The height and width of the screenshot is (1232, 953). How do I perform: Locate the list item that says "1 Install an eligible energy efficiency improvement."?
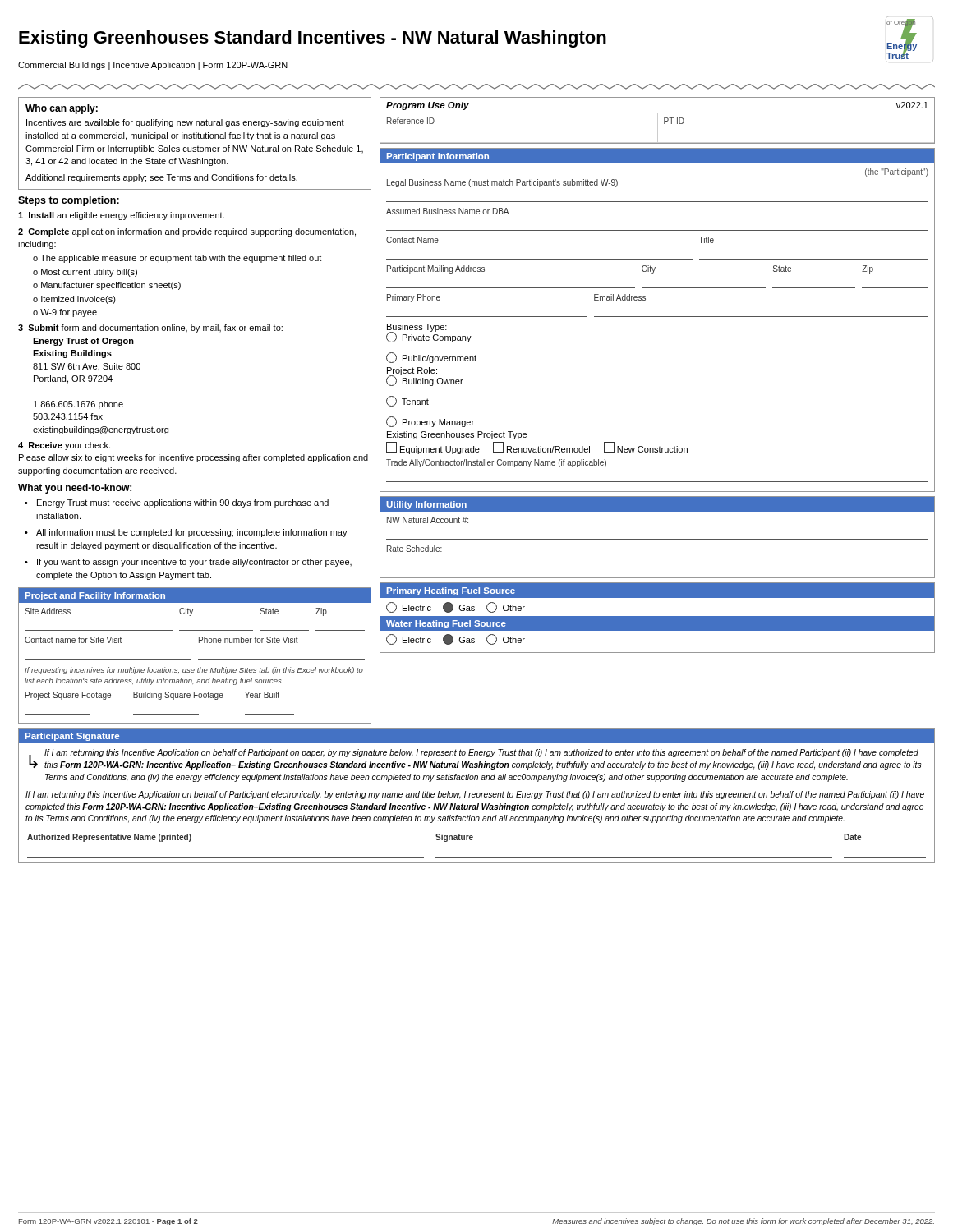point(122,215)
